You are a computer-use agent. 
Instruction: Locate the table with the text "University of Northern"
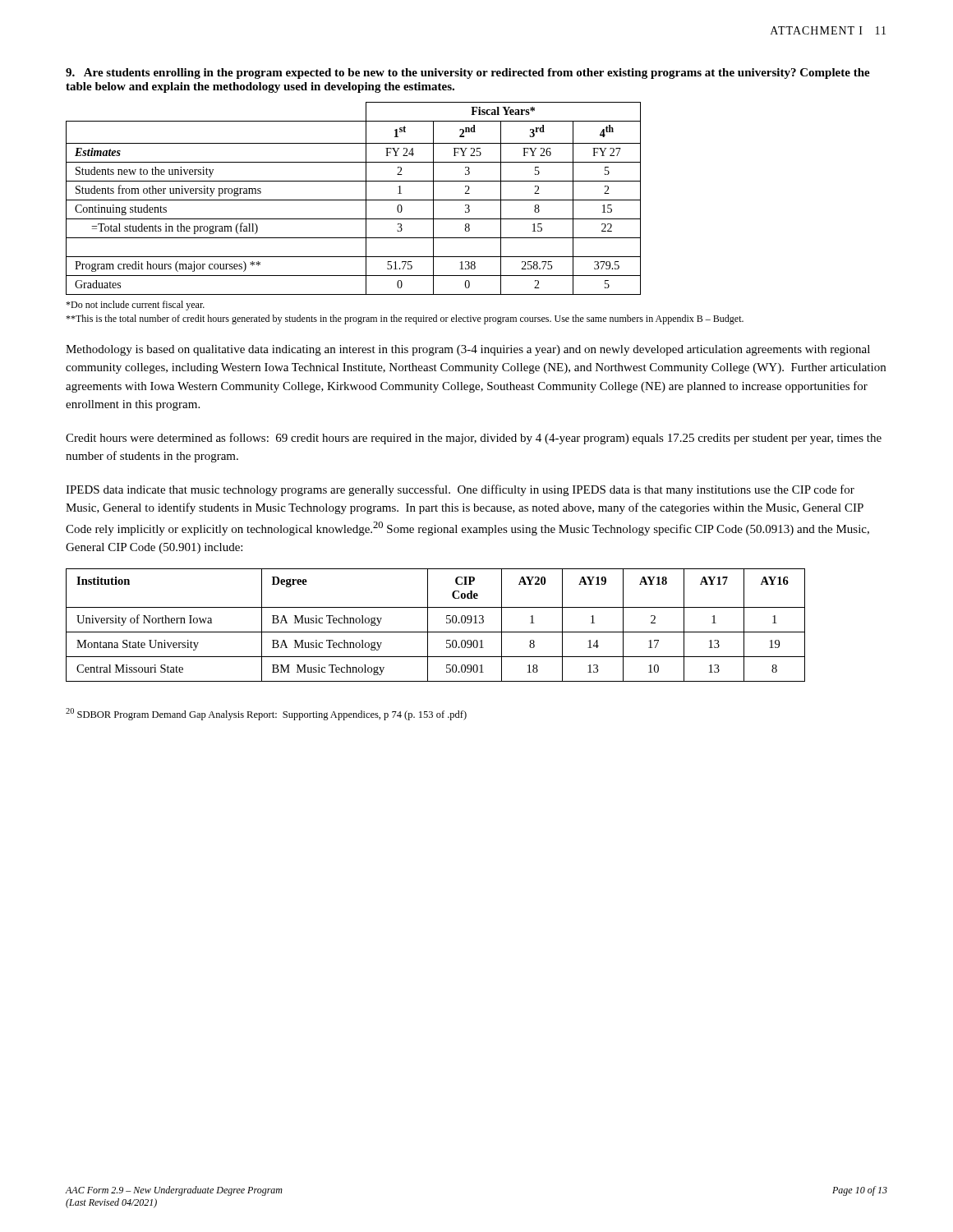click(476, 625)
